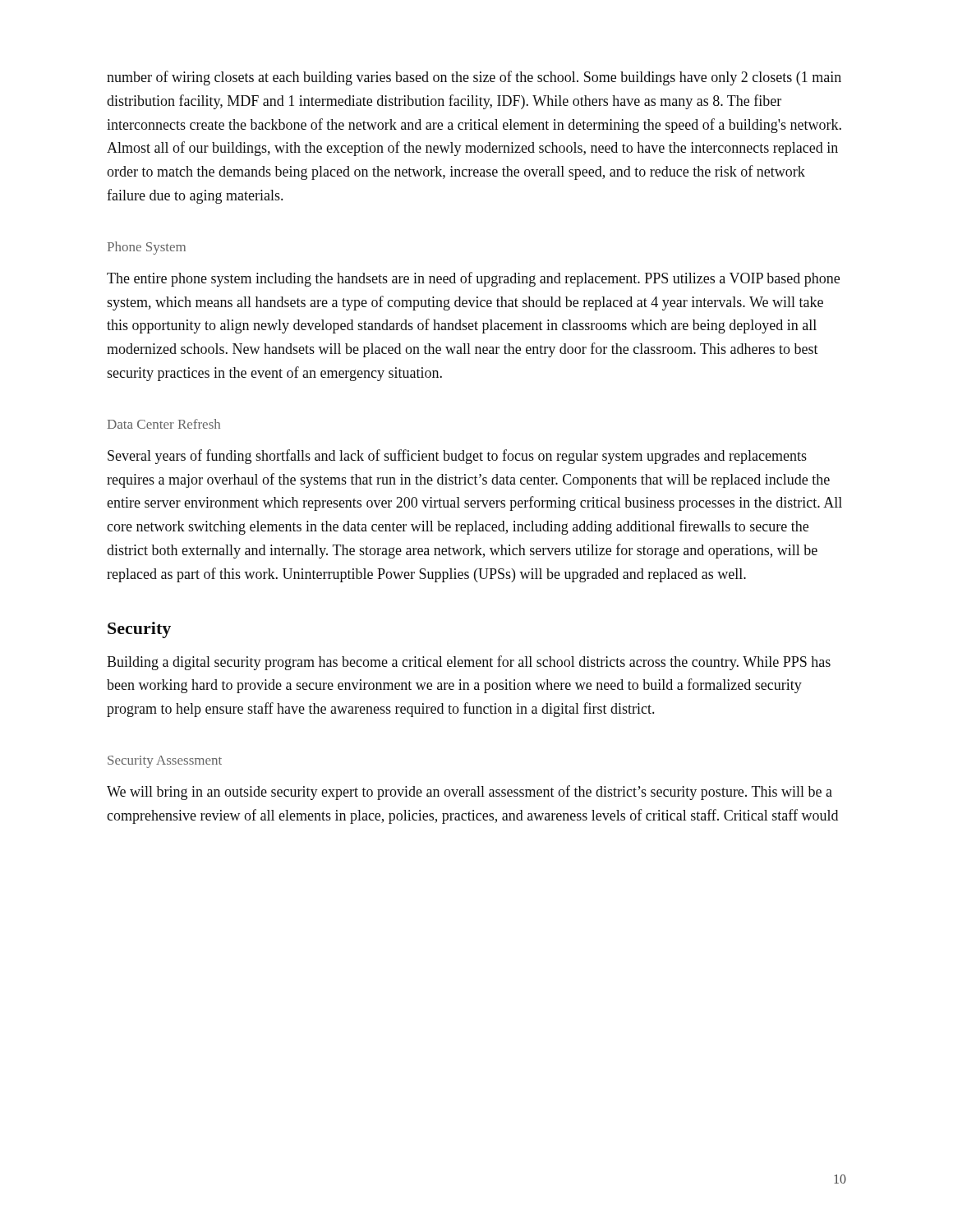Find the text block that says "number of wiring"
The width and height of the screenshot is (953, 1232).
pyautogui.click(x=474, y=136)
